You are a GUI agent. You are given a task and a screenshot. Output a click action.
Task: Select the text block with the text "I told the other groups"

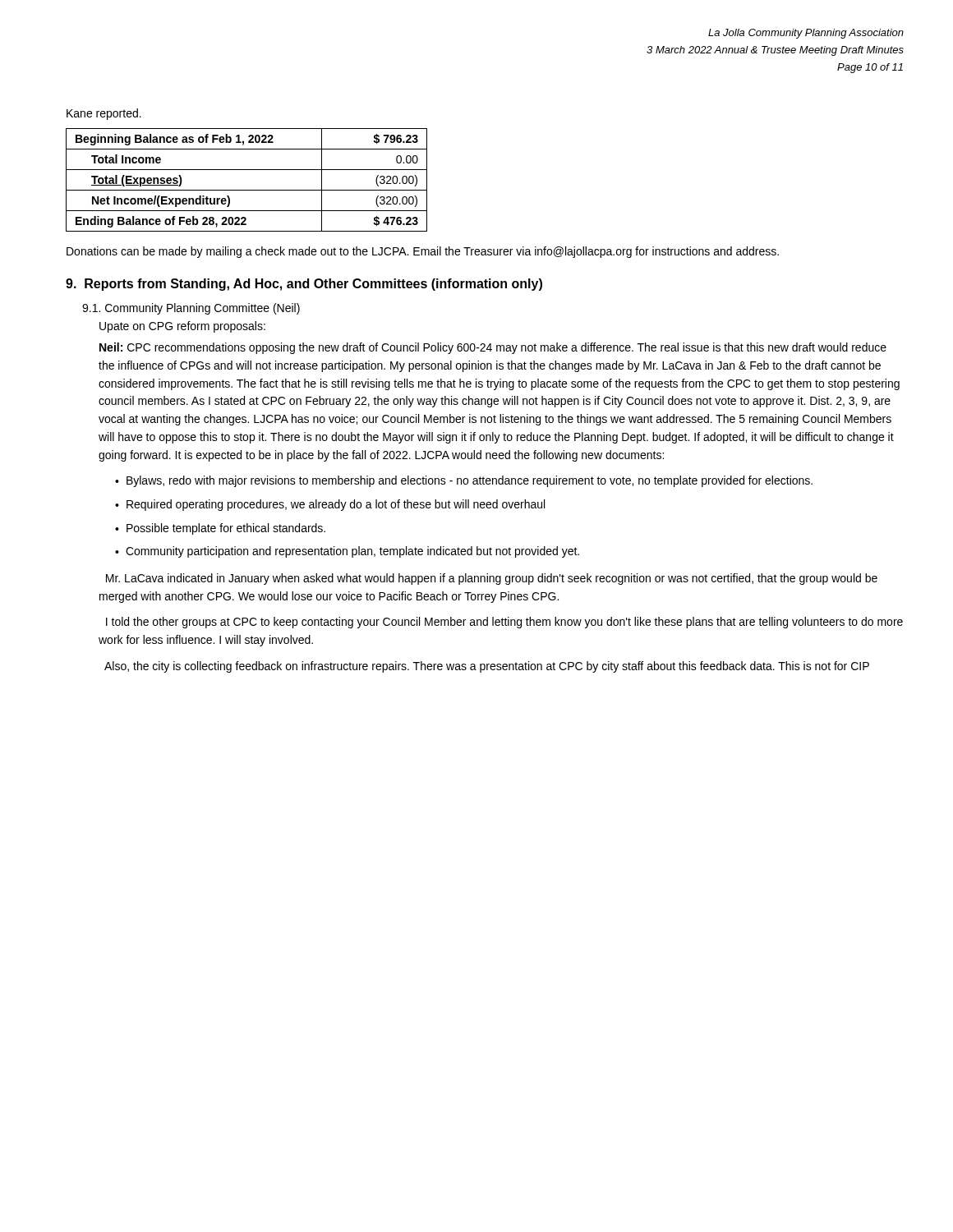pos(501,631)
